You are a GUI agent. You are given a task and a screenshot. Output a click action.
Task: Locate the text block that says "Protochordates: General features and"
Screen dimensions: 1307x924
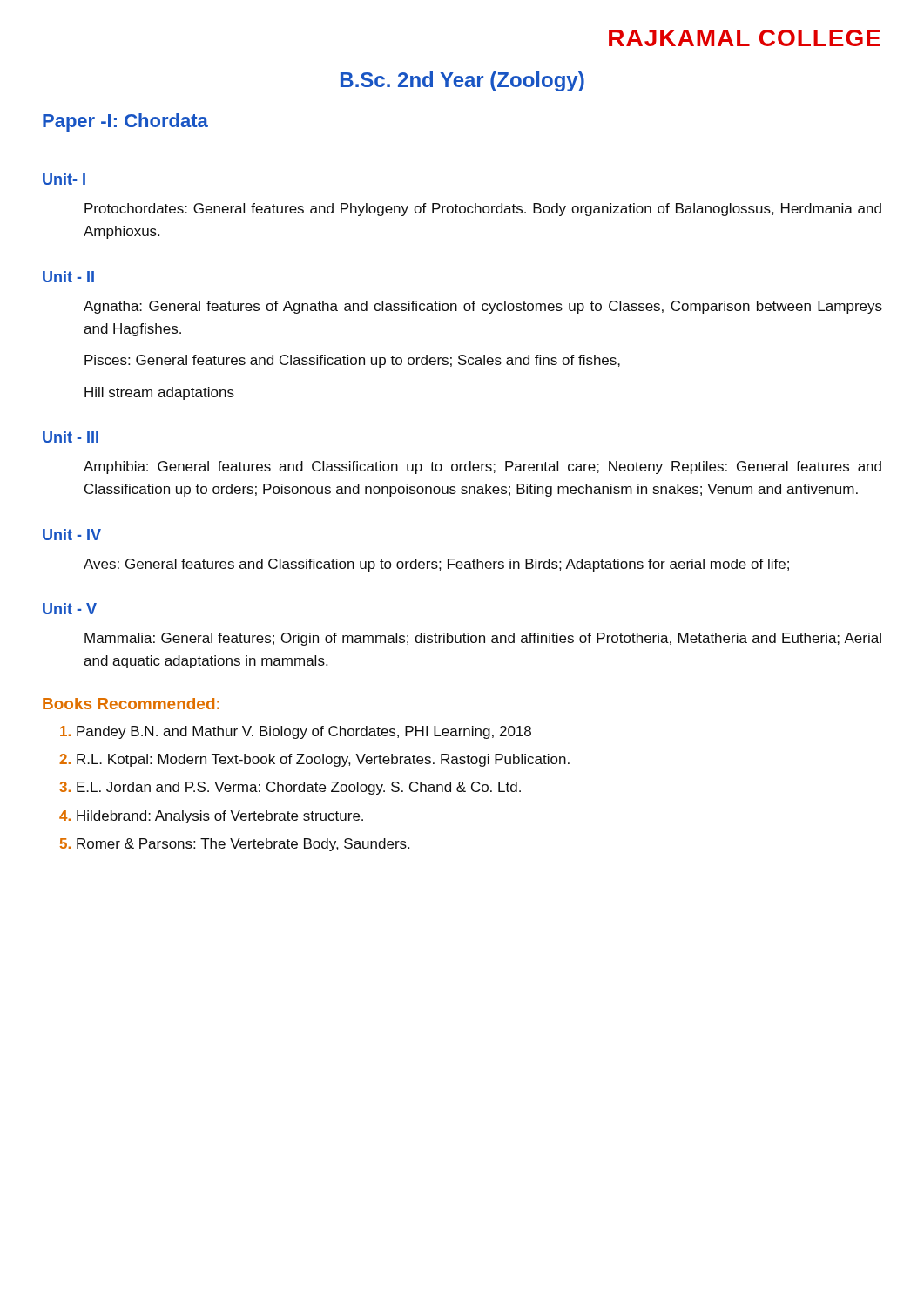click(x=483, y=220)
